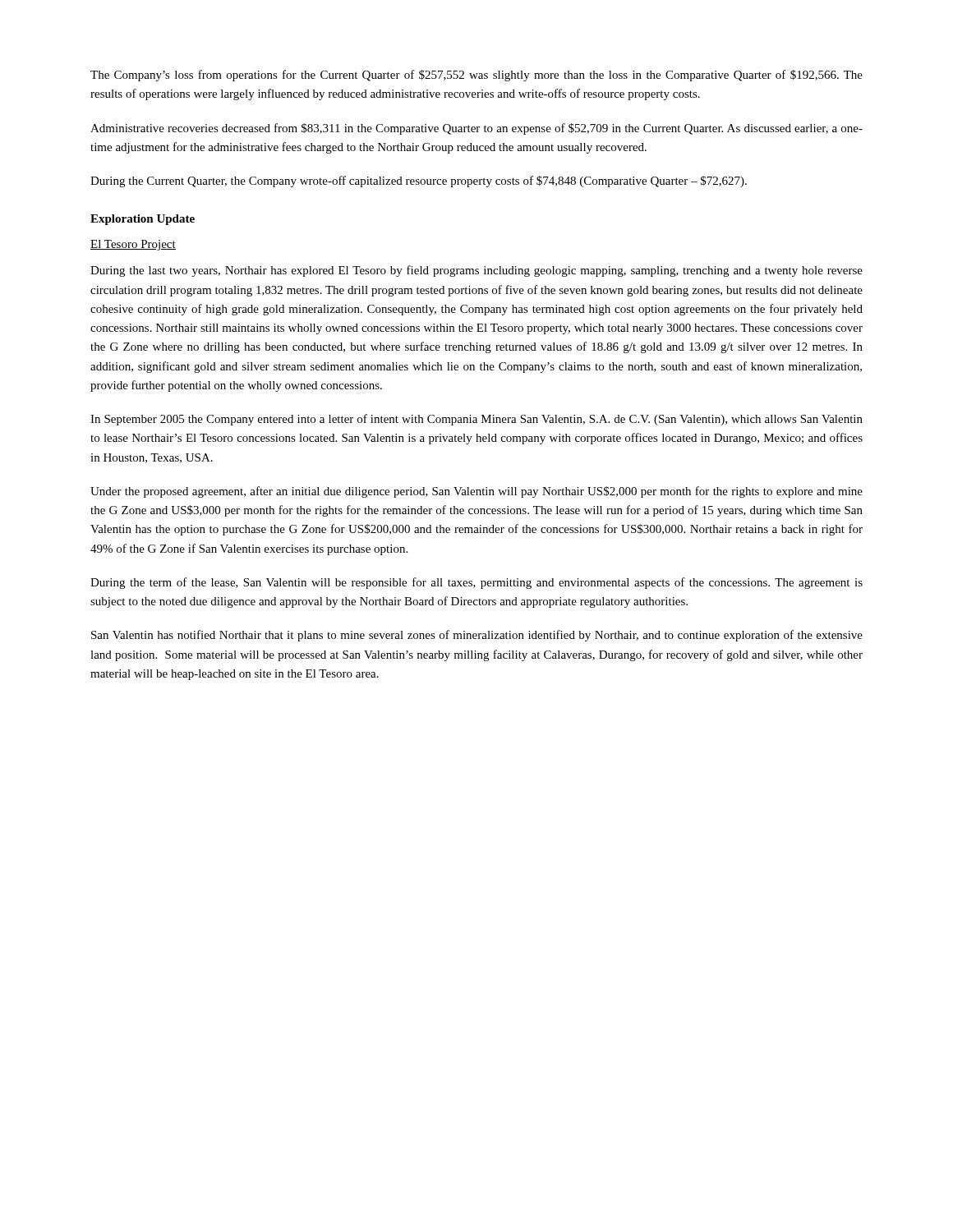Locate the region starting "During the Current Quarter,"

point(419,181)
